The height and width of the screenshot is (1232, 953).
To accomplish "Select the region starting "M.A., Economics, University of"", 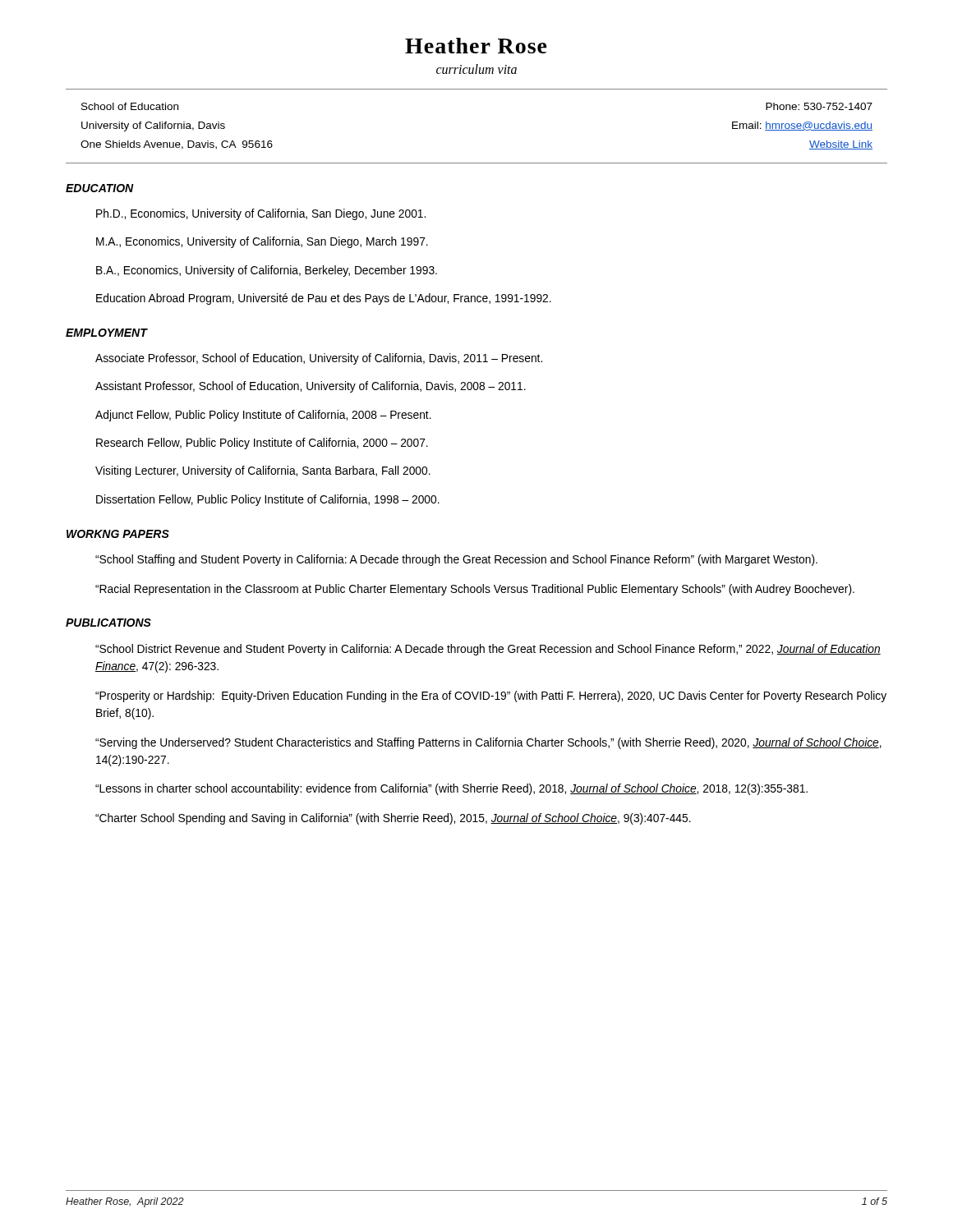I will [262, 242].
